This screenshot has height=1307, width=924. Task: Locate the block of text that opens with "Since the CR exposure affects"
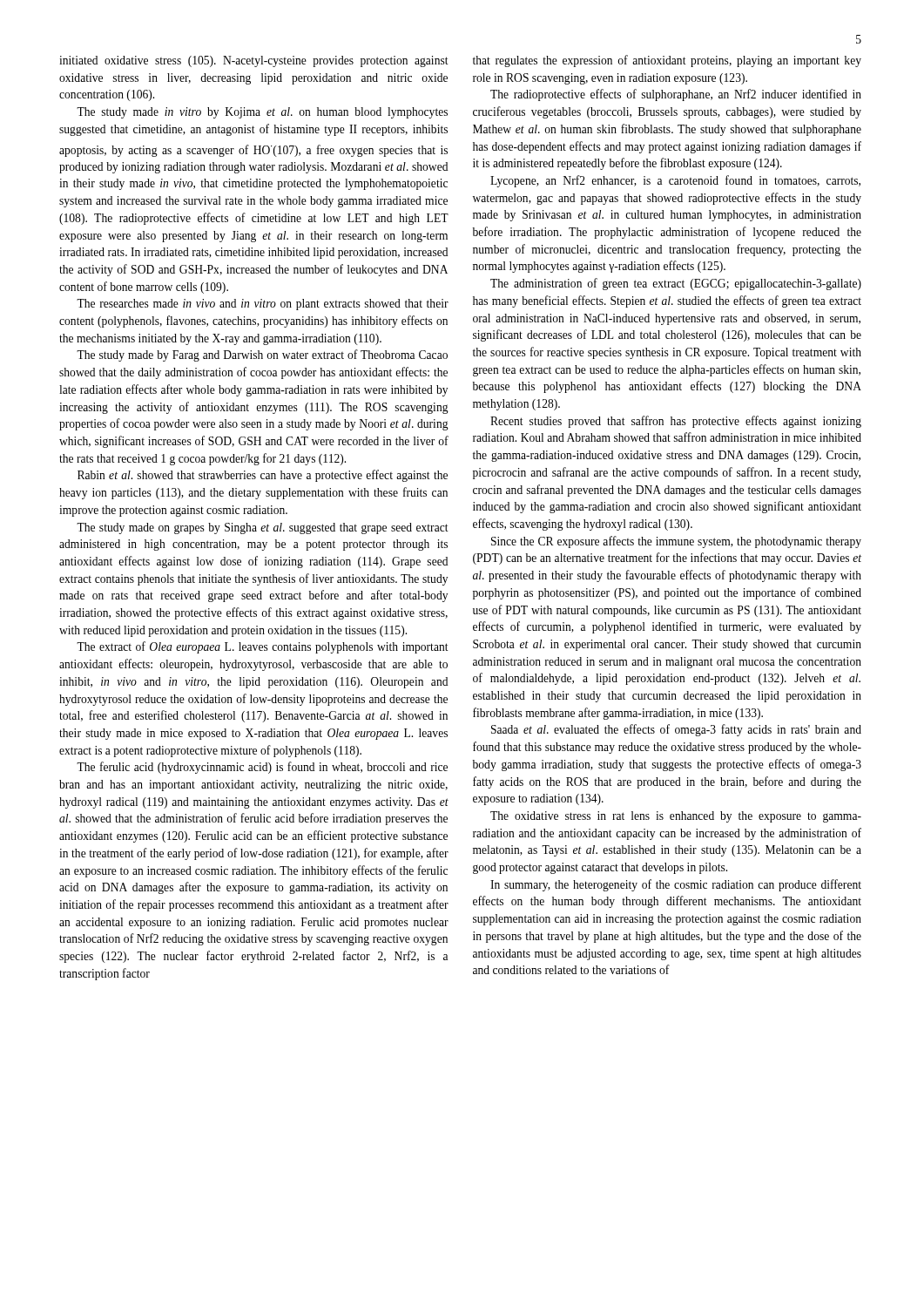[667, 627]
